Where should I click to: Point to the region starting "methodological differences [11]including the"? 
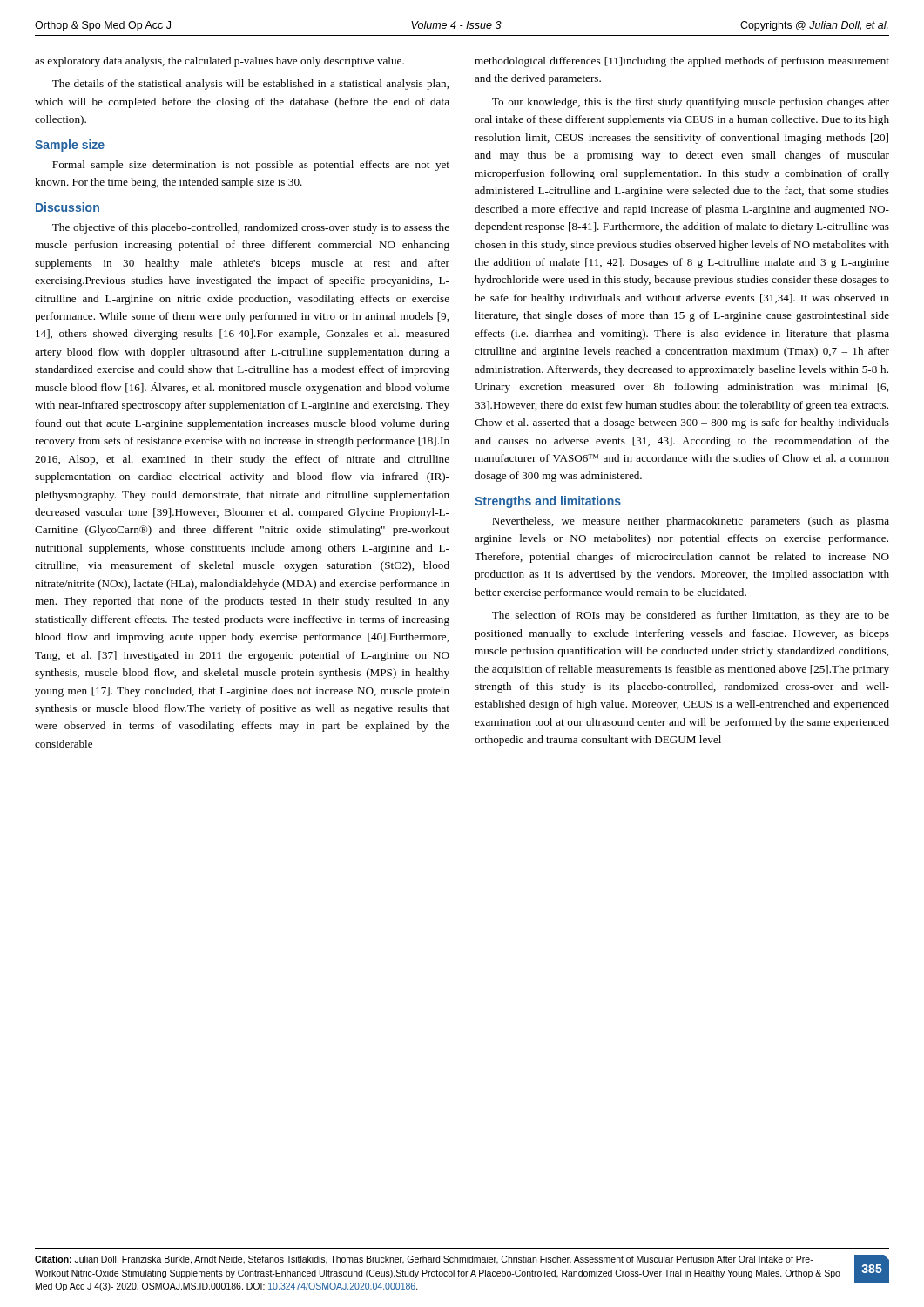pyautogui.click(x=682, y=269)
